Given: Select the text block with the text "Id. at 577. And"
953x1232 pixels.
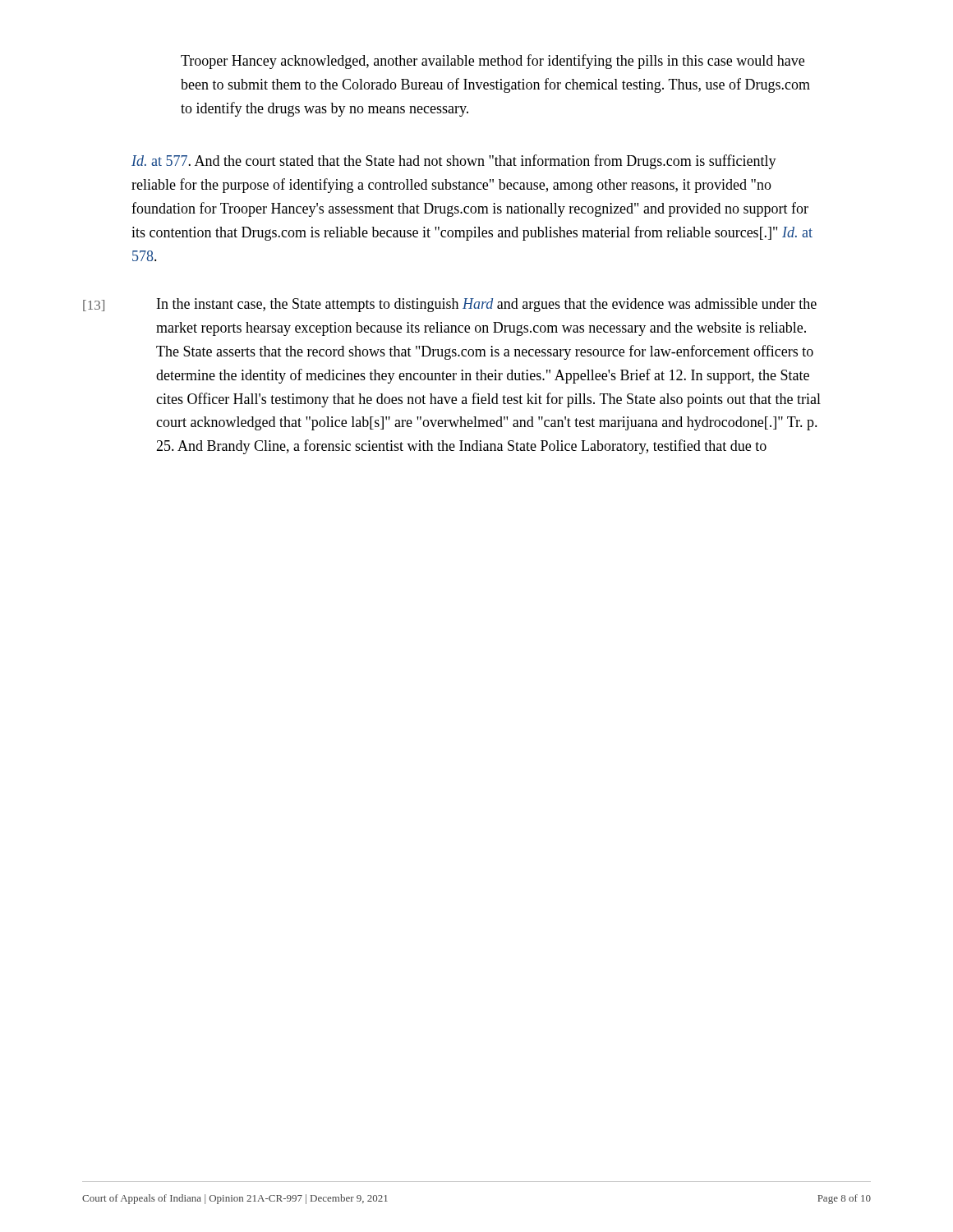Looking at the screenshot, I should pos(472,209).
